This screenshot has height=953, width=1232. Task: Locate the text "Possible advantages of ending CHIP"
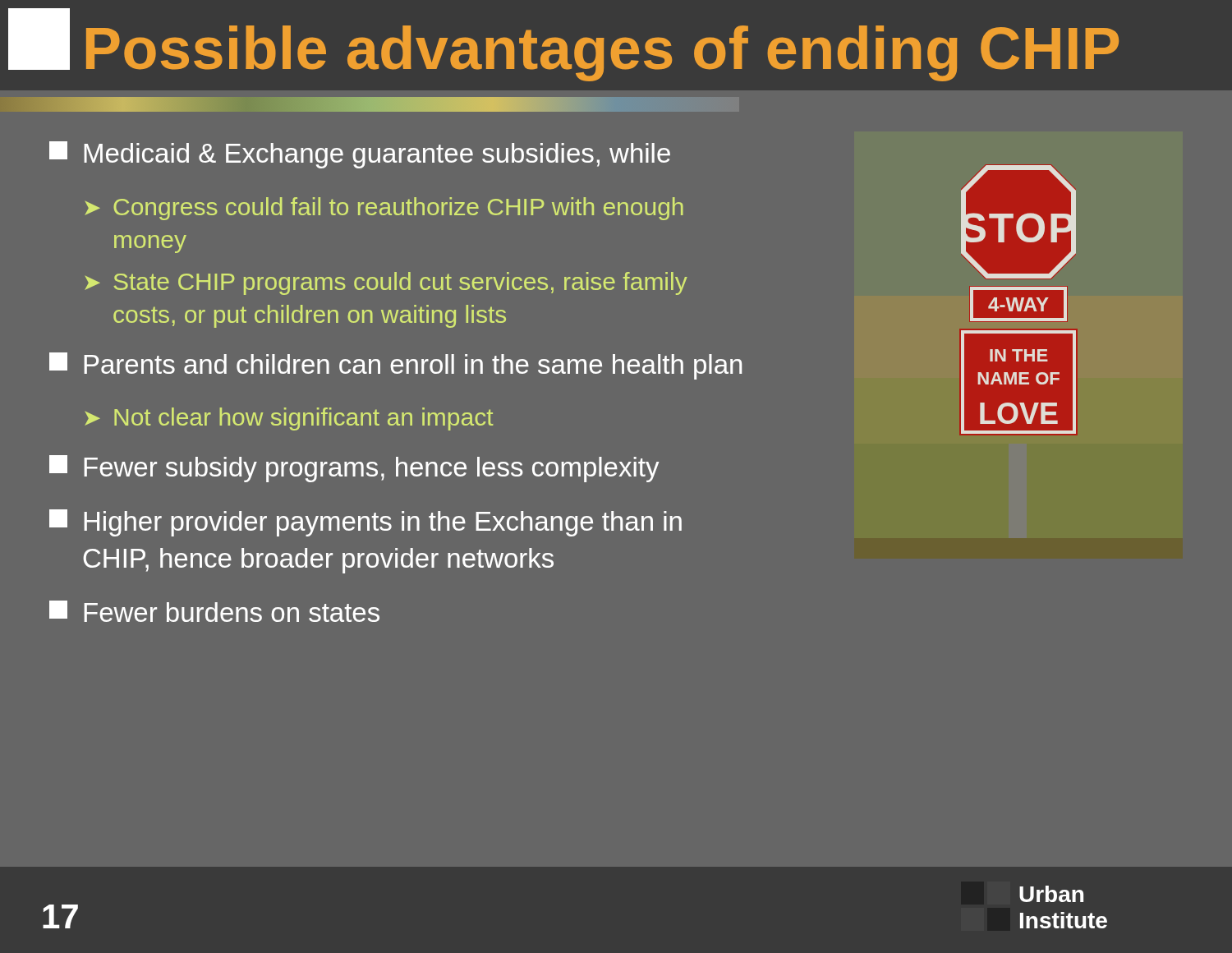click(602, 49)
